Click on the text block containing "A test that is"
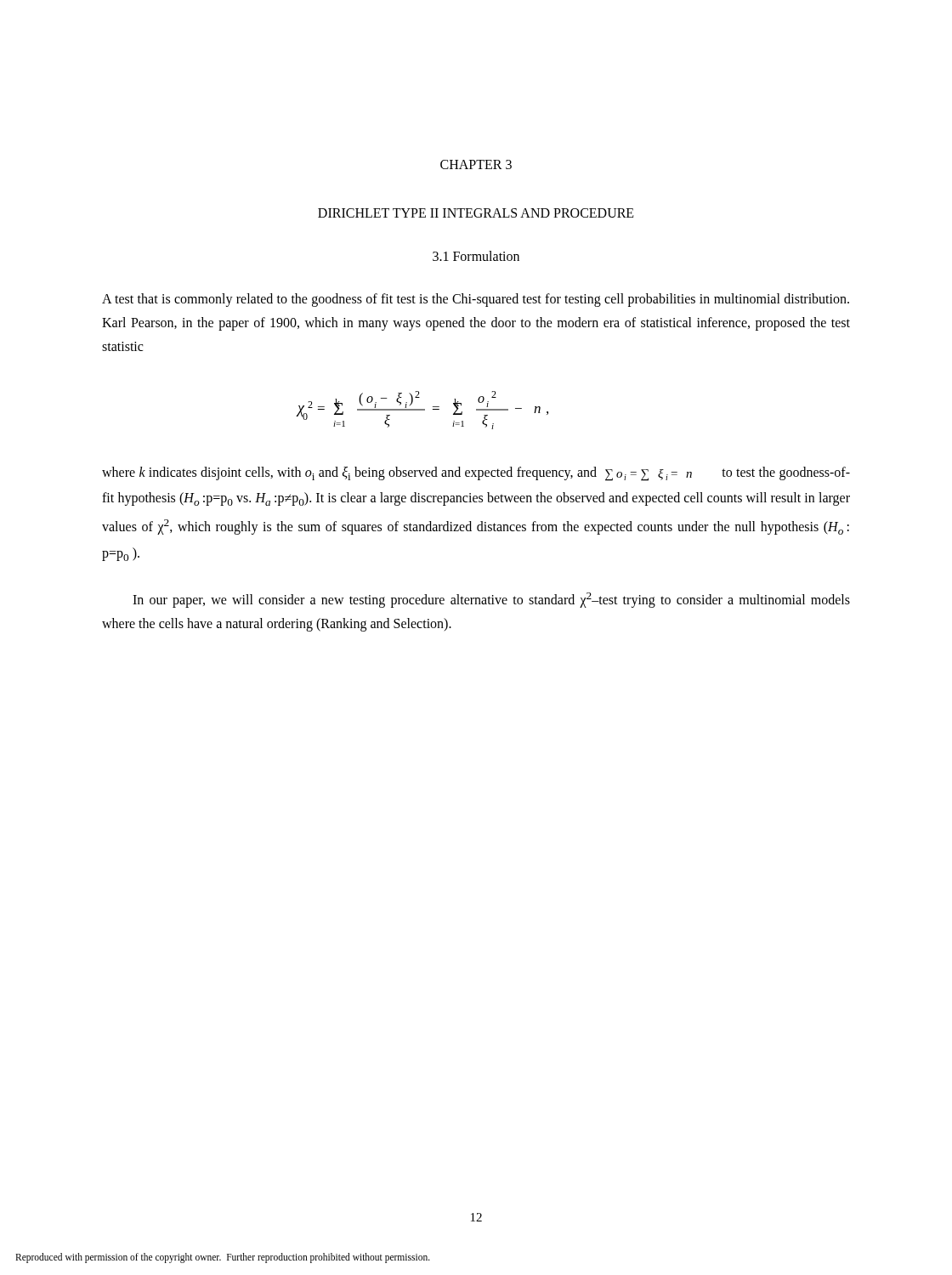This screenshot has height=1275, width=952. pyautogui.click(x=476, y=322)
